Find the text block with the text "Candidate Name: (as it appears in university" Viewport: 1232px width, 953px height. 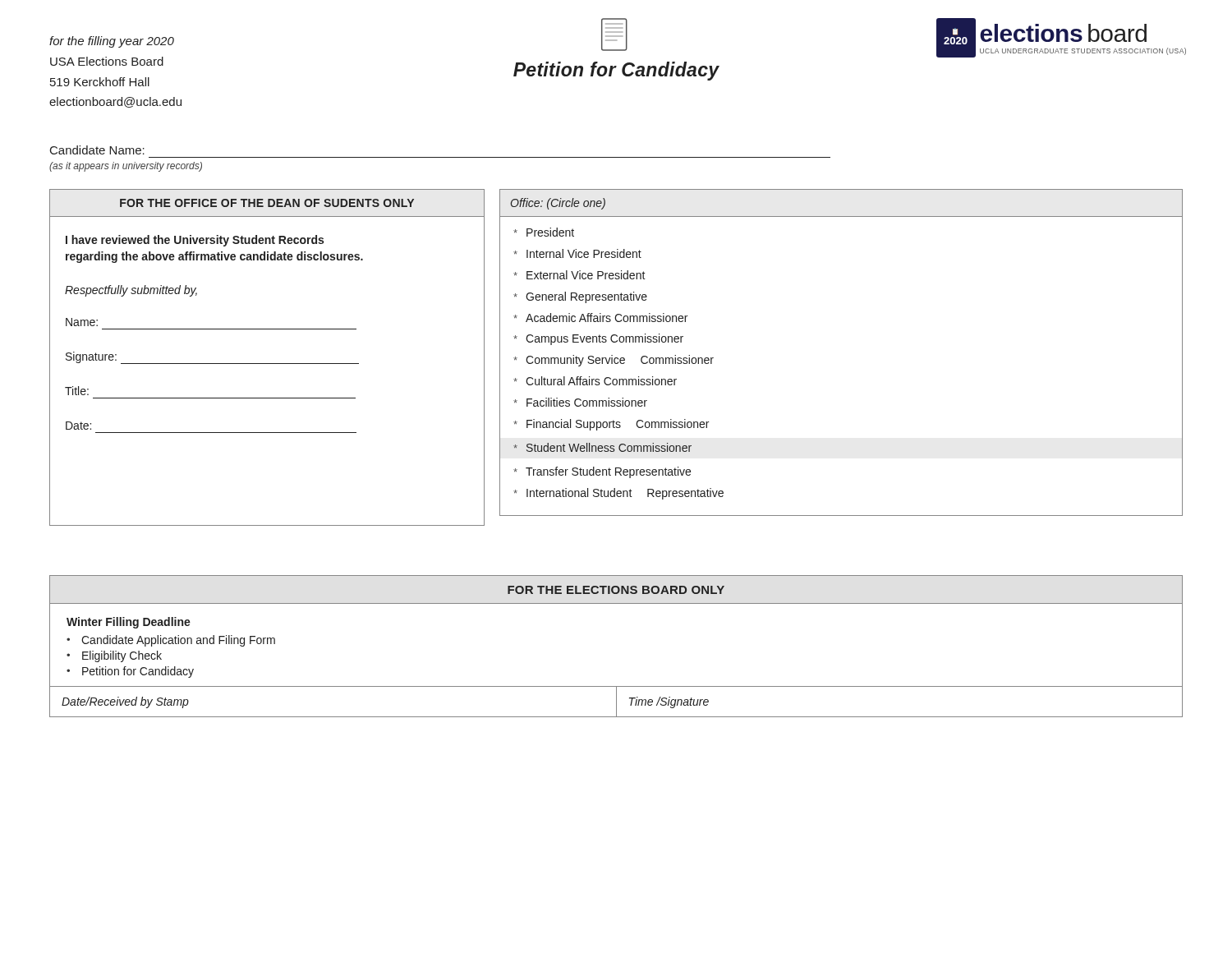(x=616, y=157)
